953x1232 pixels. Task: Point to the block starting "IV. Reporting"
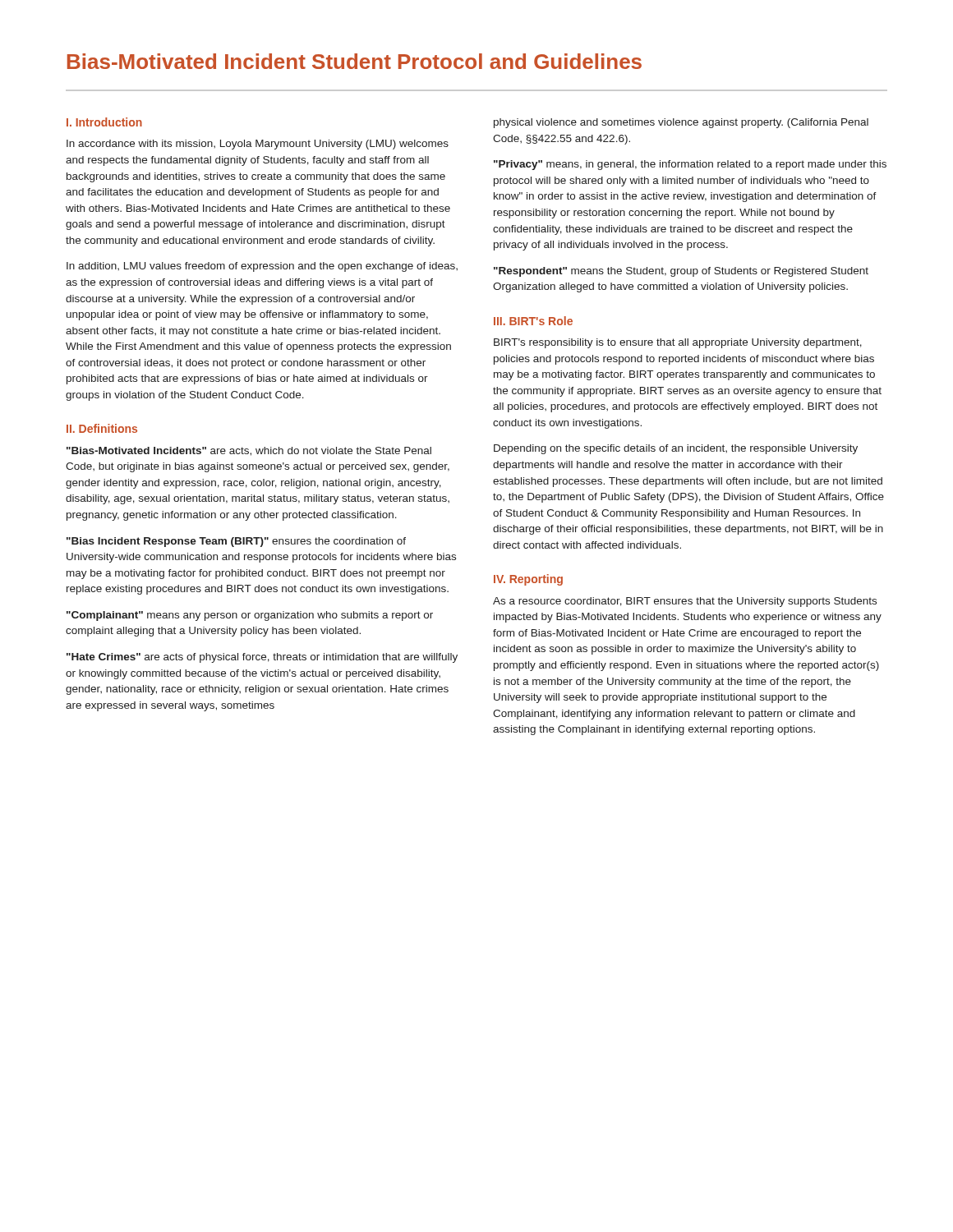tap(528, 580)
